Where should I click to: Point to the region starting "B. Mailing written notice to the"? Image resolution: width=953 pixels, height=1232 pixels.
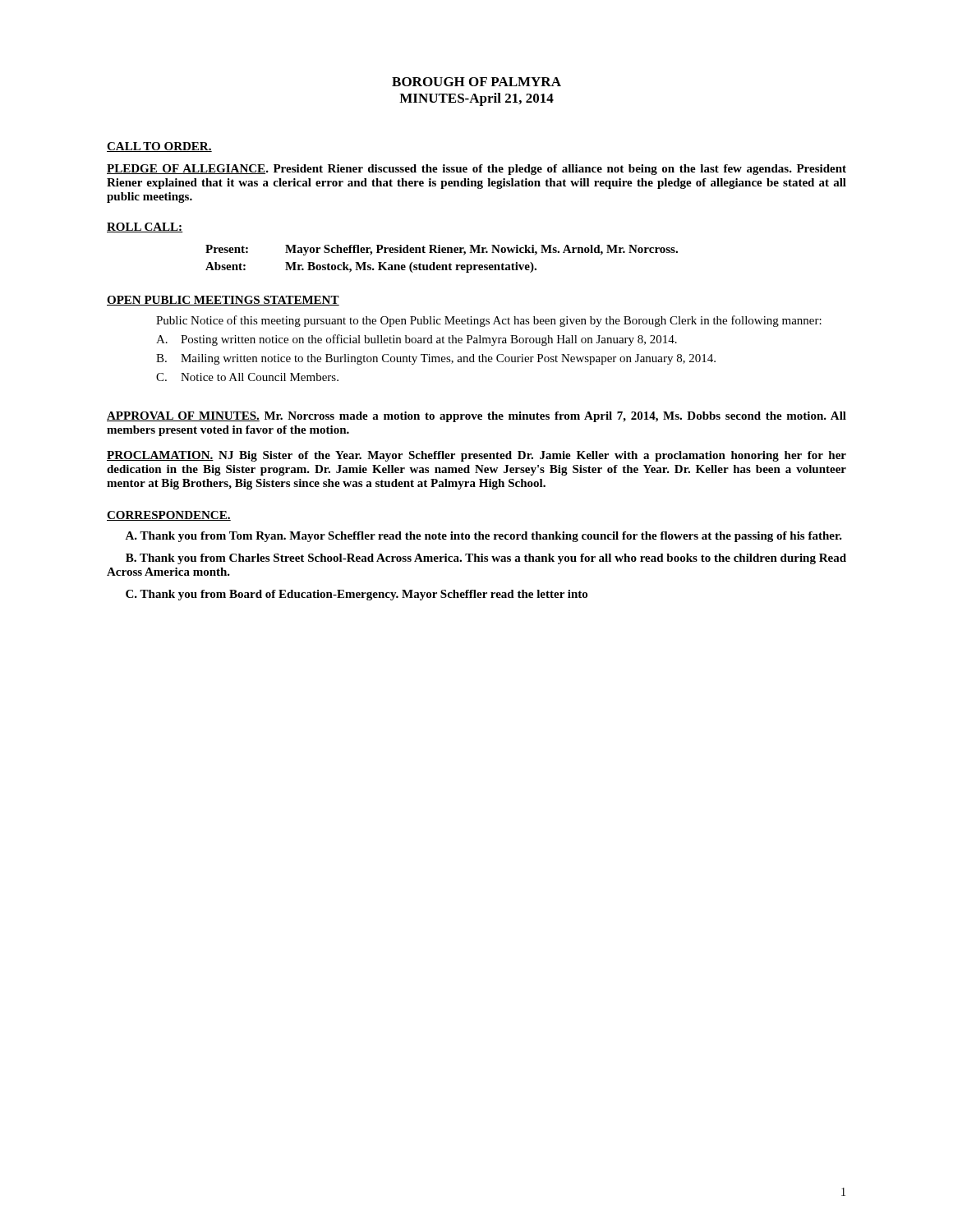tap(501, 359)
